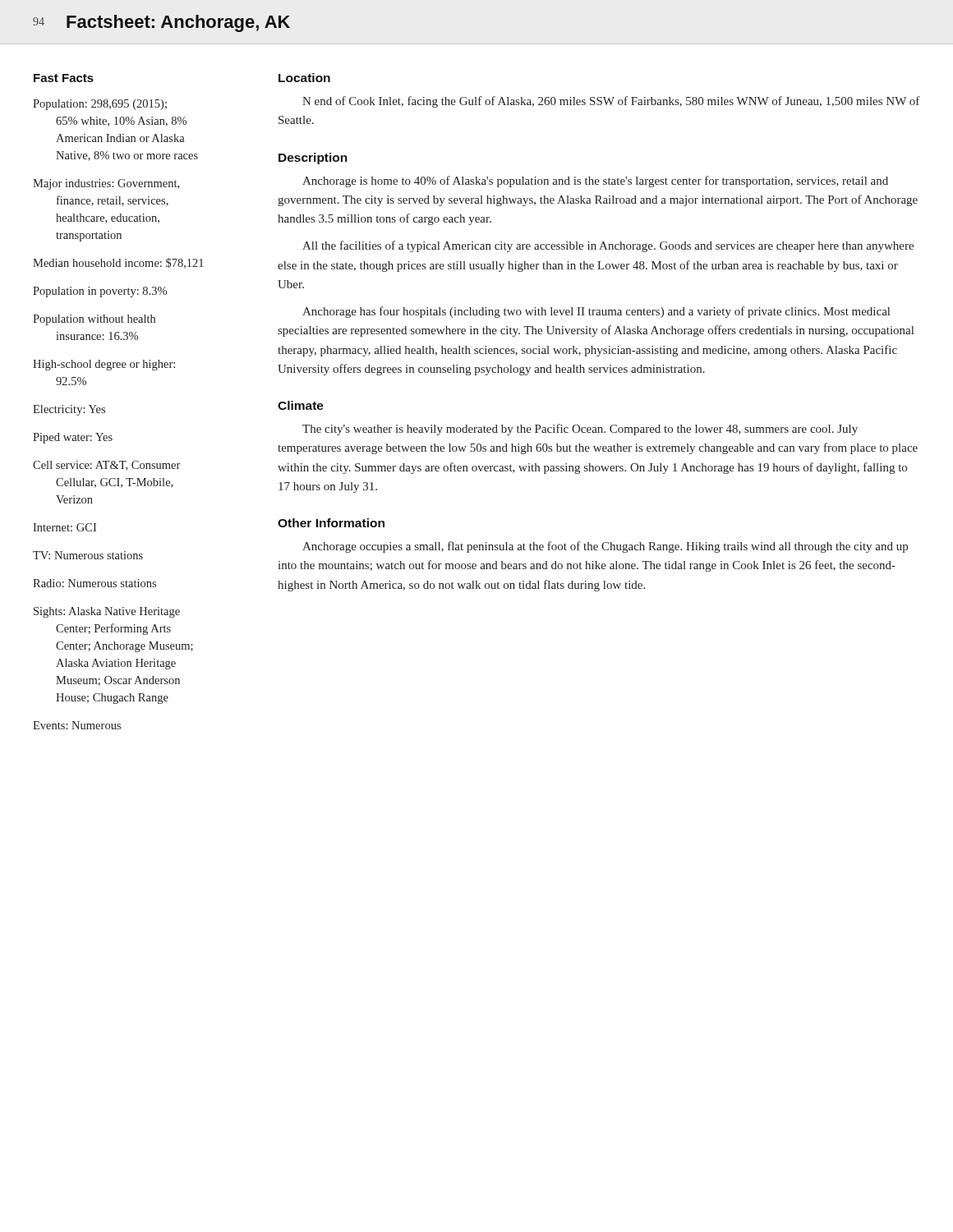Select the text block with the text "Anchorage occupies a small, flat"
Viewport: 953px width, 1232px height.
[593, 565]
